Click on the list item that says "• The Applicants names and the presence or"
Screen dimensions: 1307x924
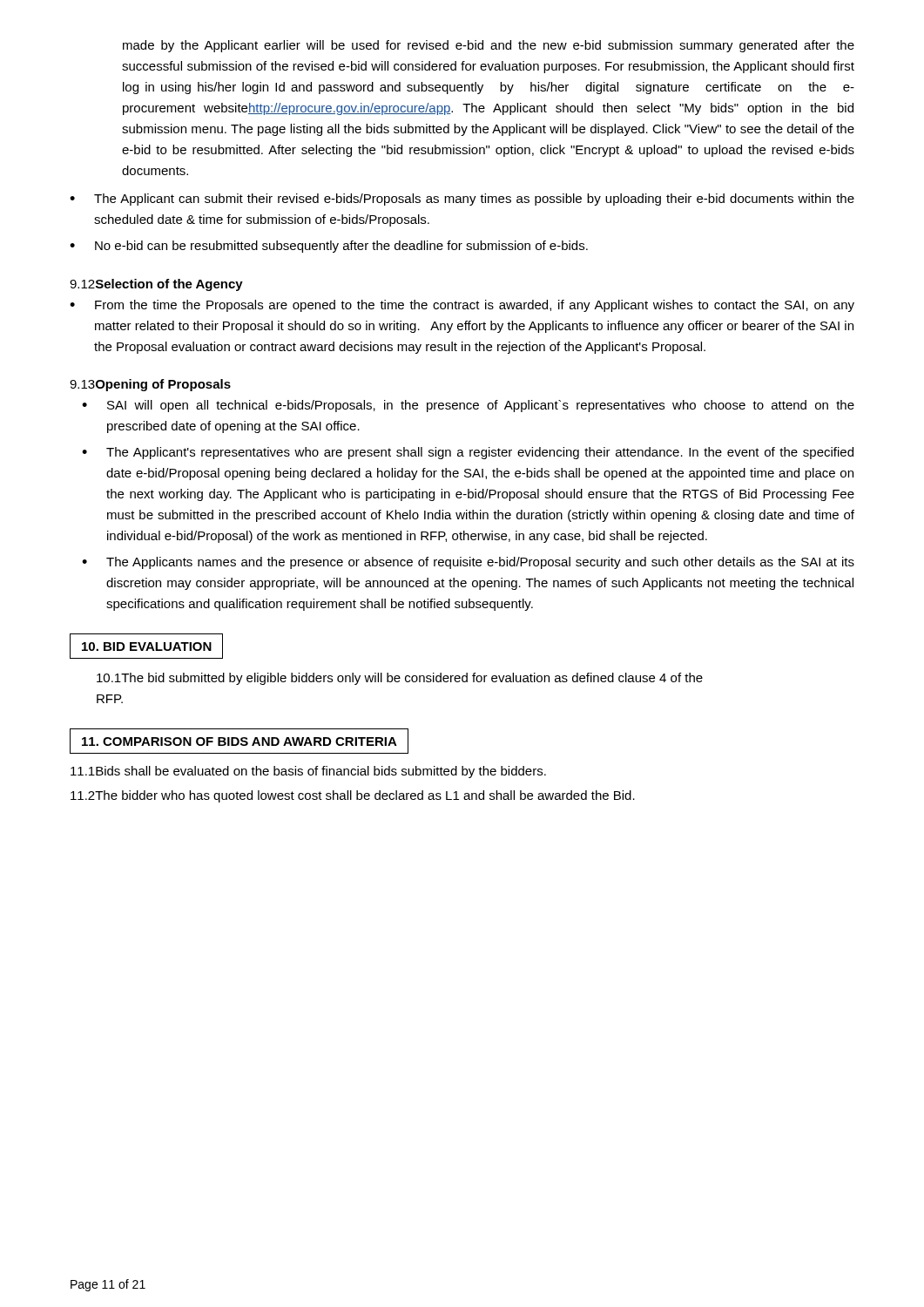click(468, 583)
